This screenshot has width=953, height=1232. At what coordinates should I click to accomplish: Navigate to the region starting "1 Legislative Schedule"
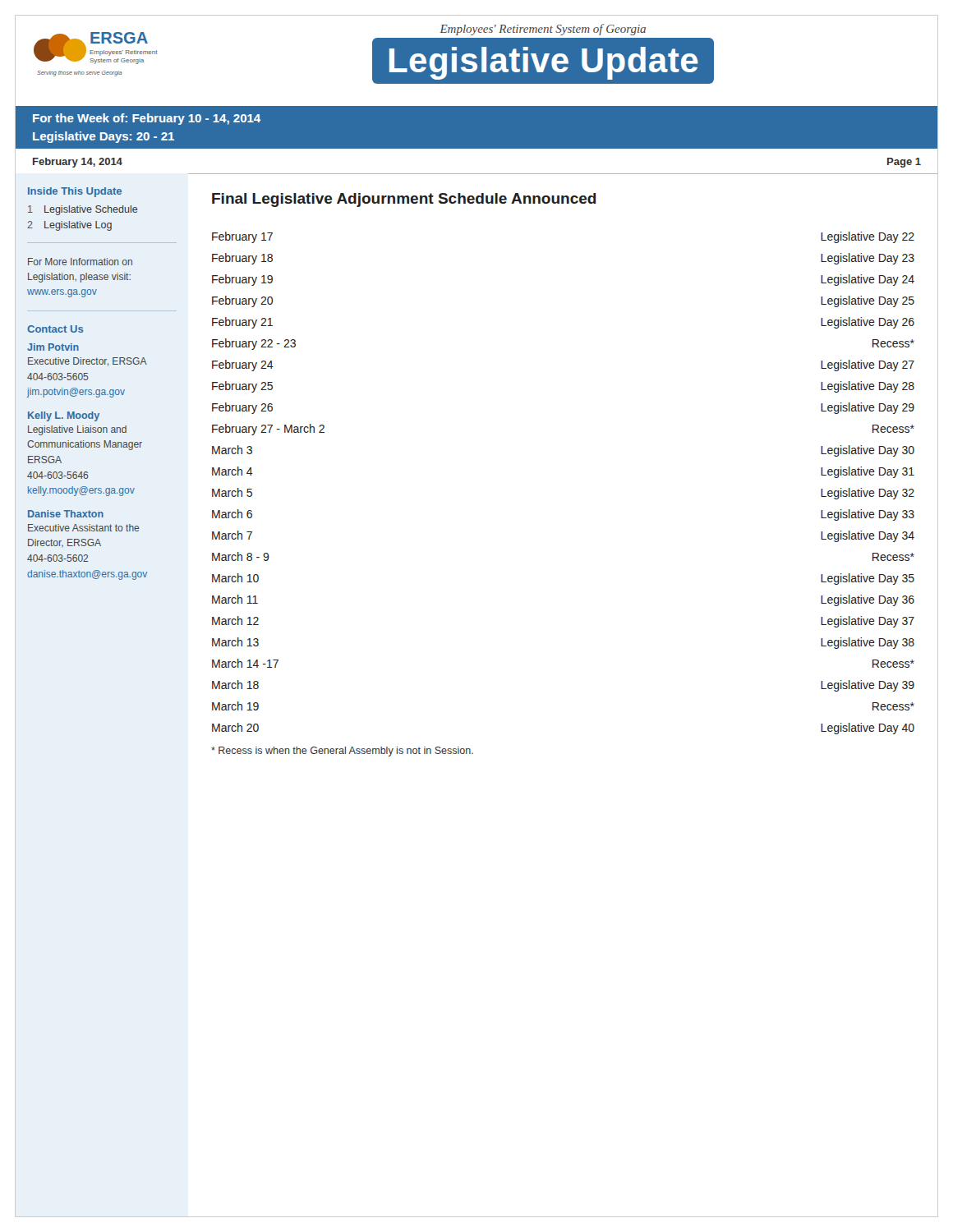82,209
